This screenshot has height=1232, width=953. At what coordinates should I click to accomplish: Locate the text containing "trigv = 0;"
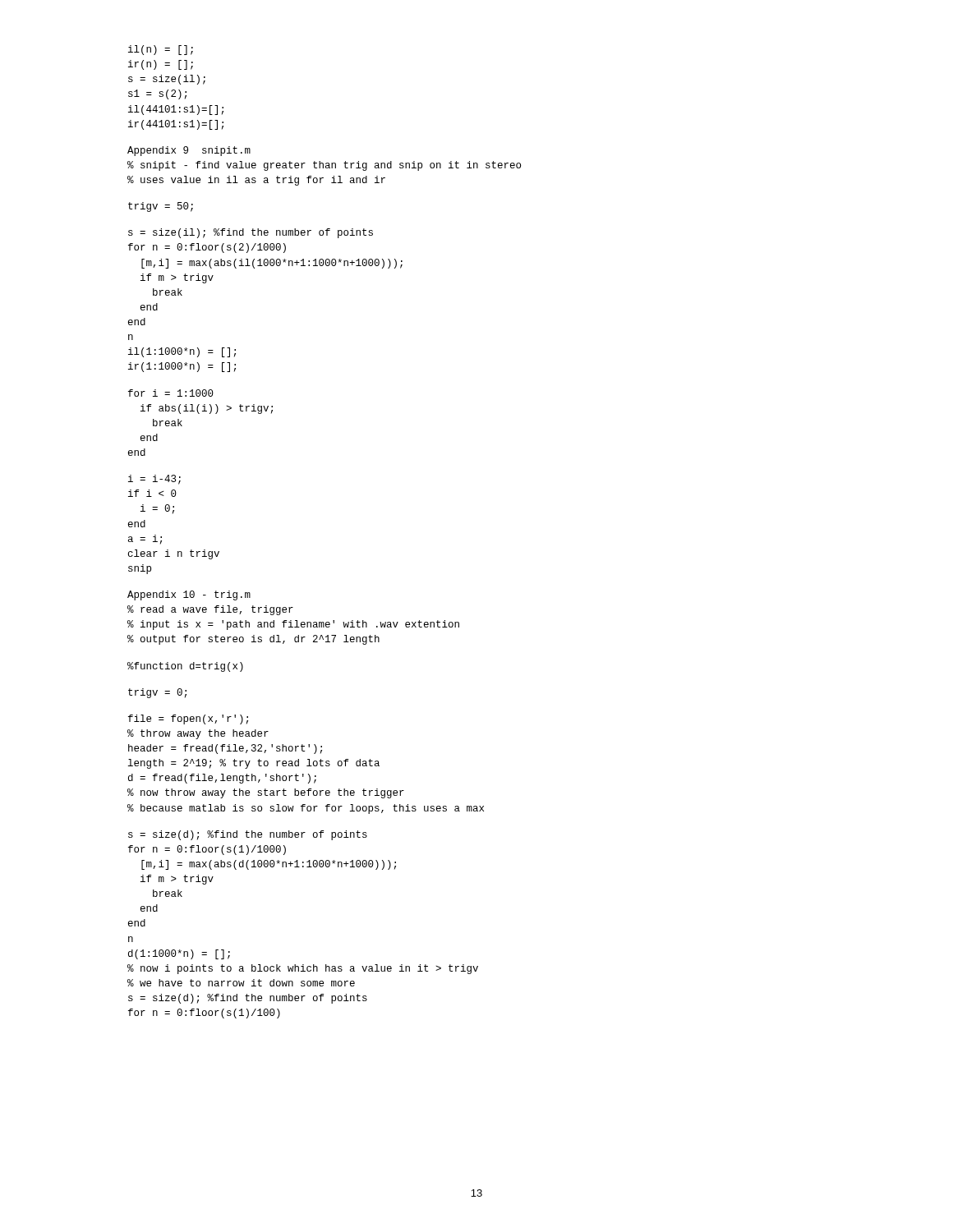click(x=157, y=693)
